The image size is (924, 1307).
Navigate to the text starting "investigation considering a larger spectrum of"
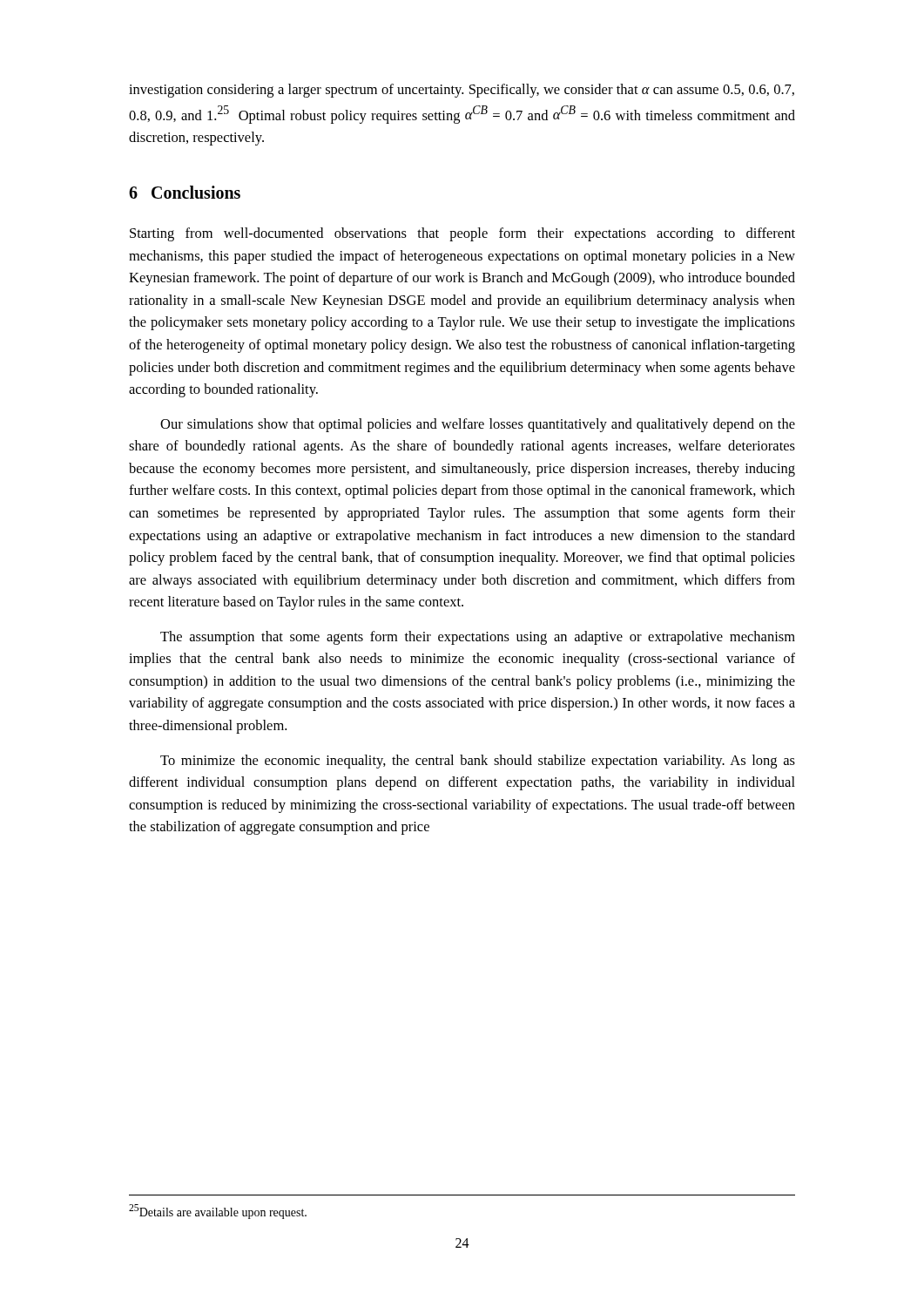point(462,113)
